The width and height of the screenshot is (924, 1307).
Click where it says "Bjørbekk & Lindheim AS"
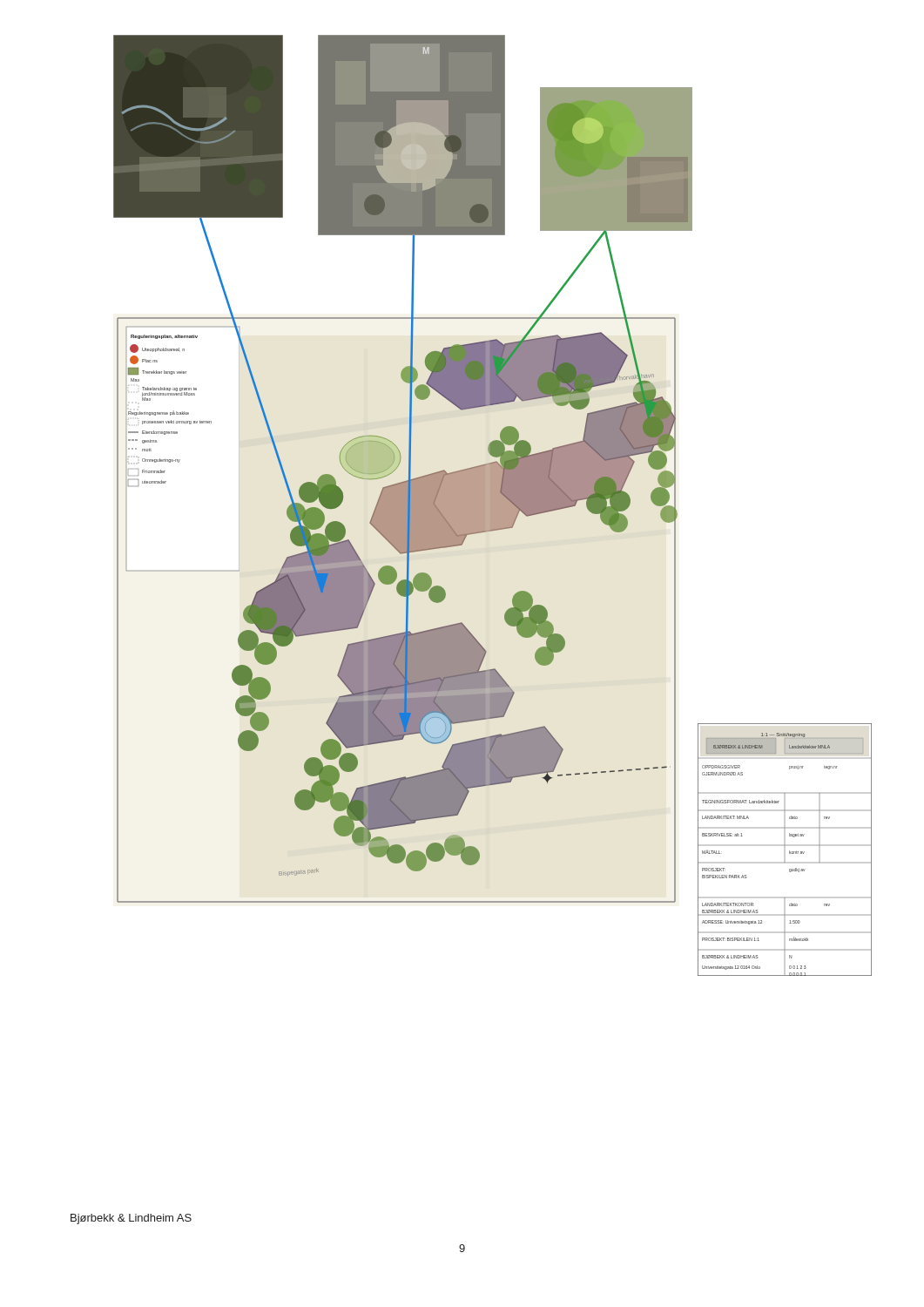pyautogui.click(x=131, y=1218)
